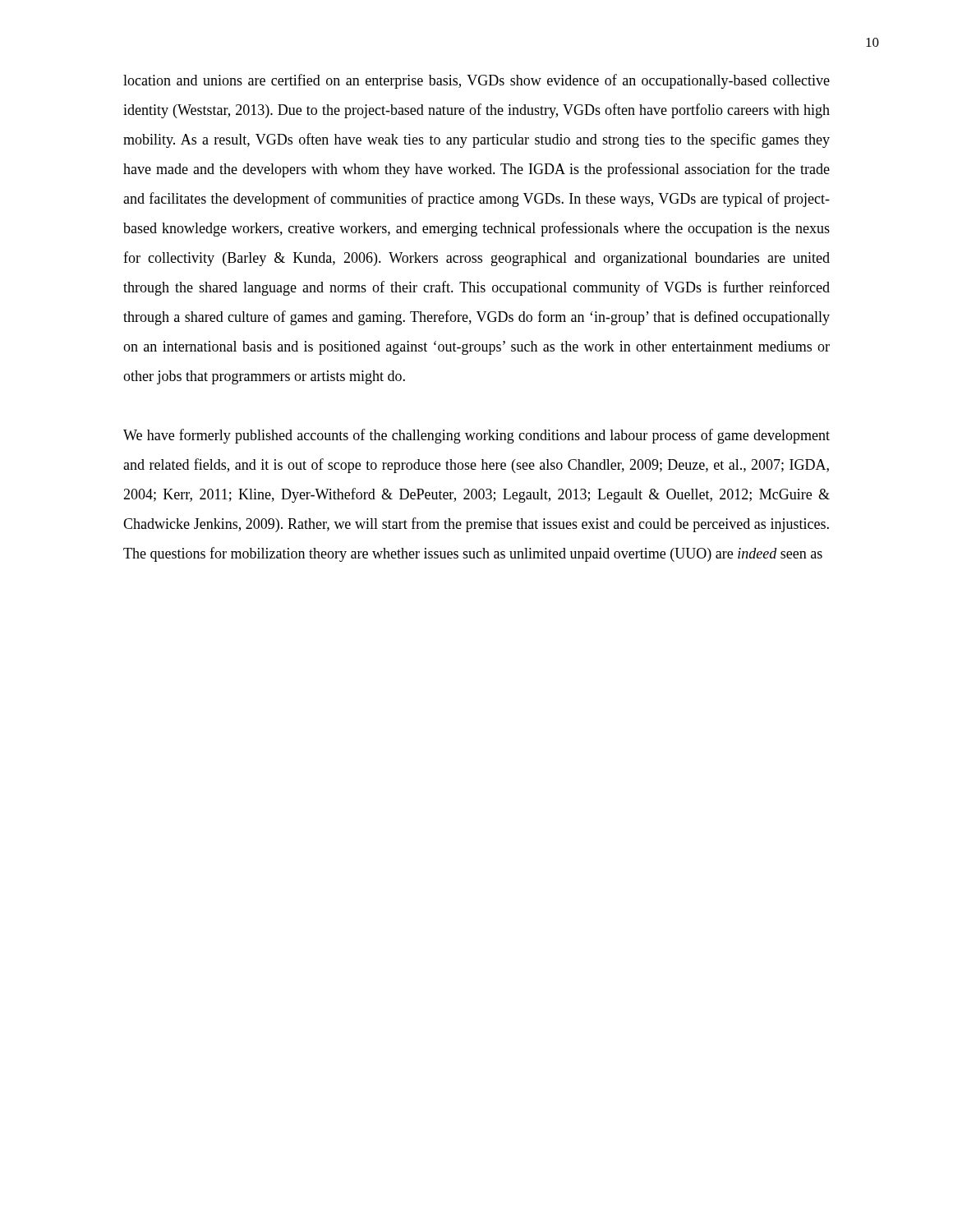
Task: Select the text block that says "location and unions are certified"
Action: [x=476, y=228]
